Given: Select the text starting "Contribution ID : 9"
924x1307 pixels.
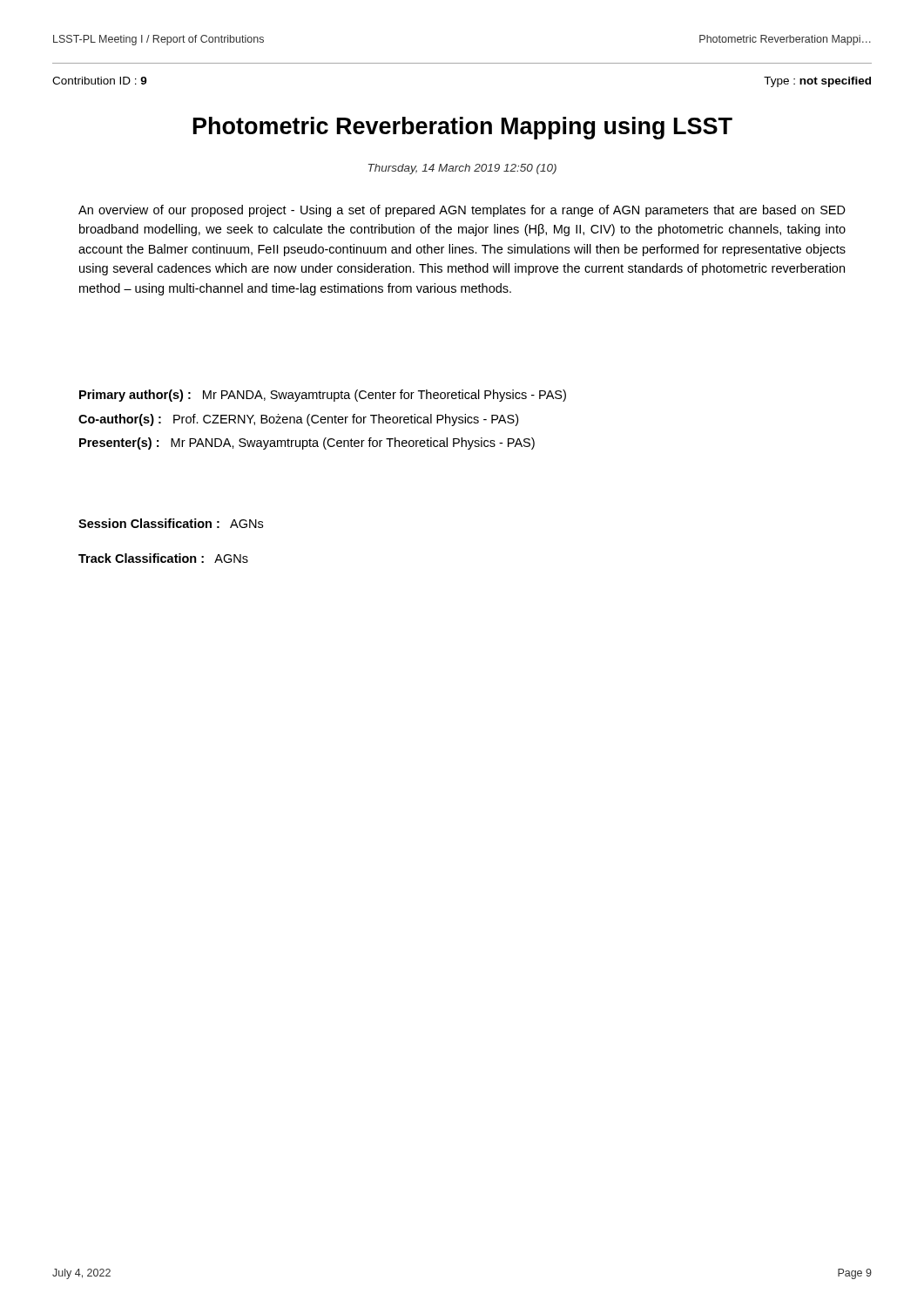Looking at the screenshot, I should 100,81.
